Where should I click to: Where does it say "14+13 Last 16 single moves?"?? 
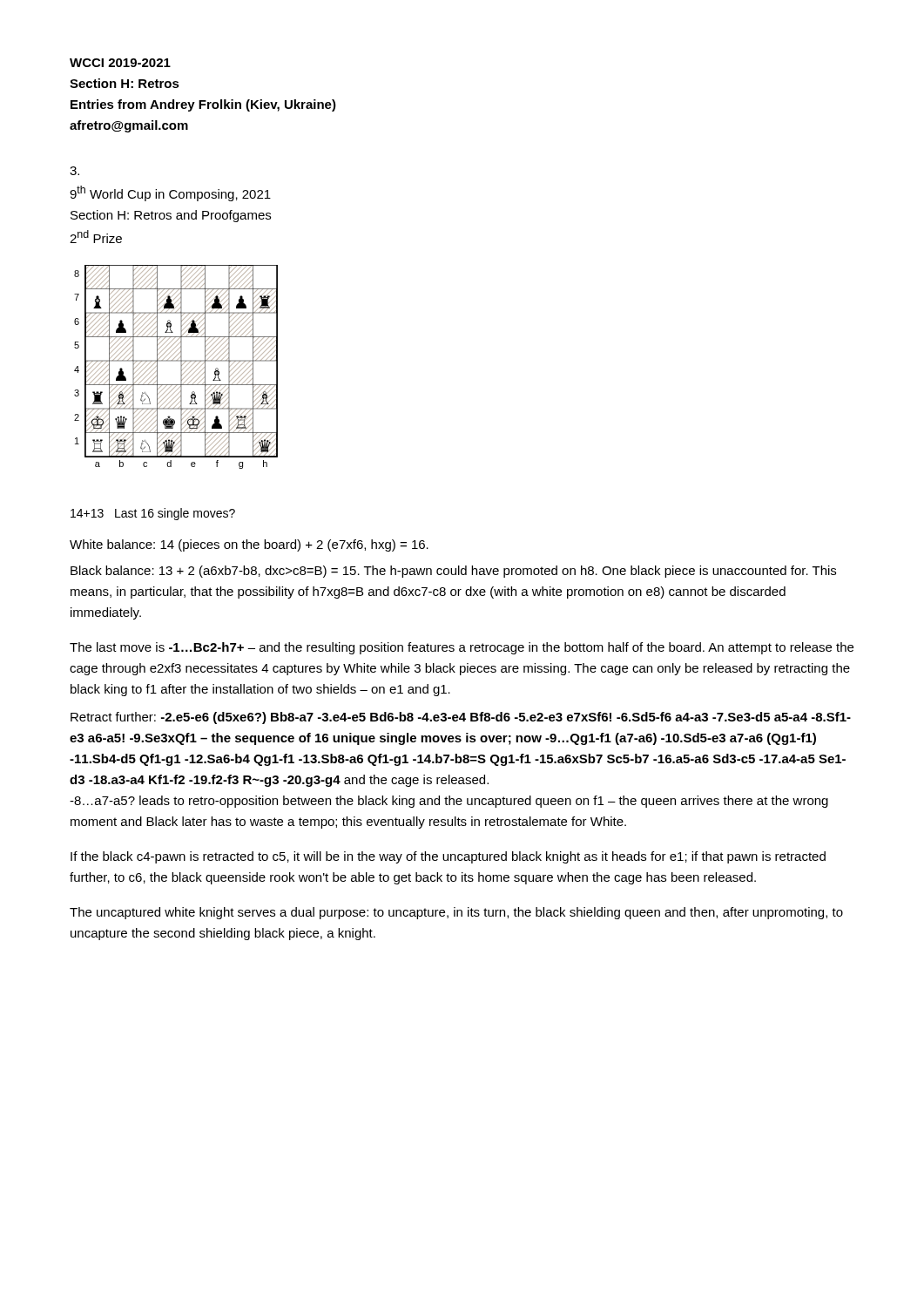click(153, 513)
